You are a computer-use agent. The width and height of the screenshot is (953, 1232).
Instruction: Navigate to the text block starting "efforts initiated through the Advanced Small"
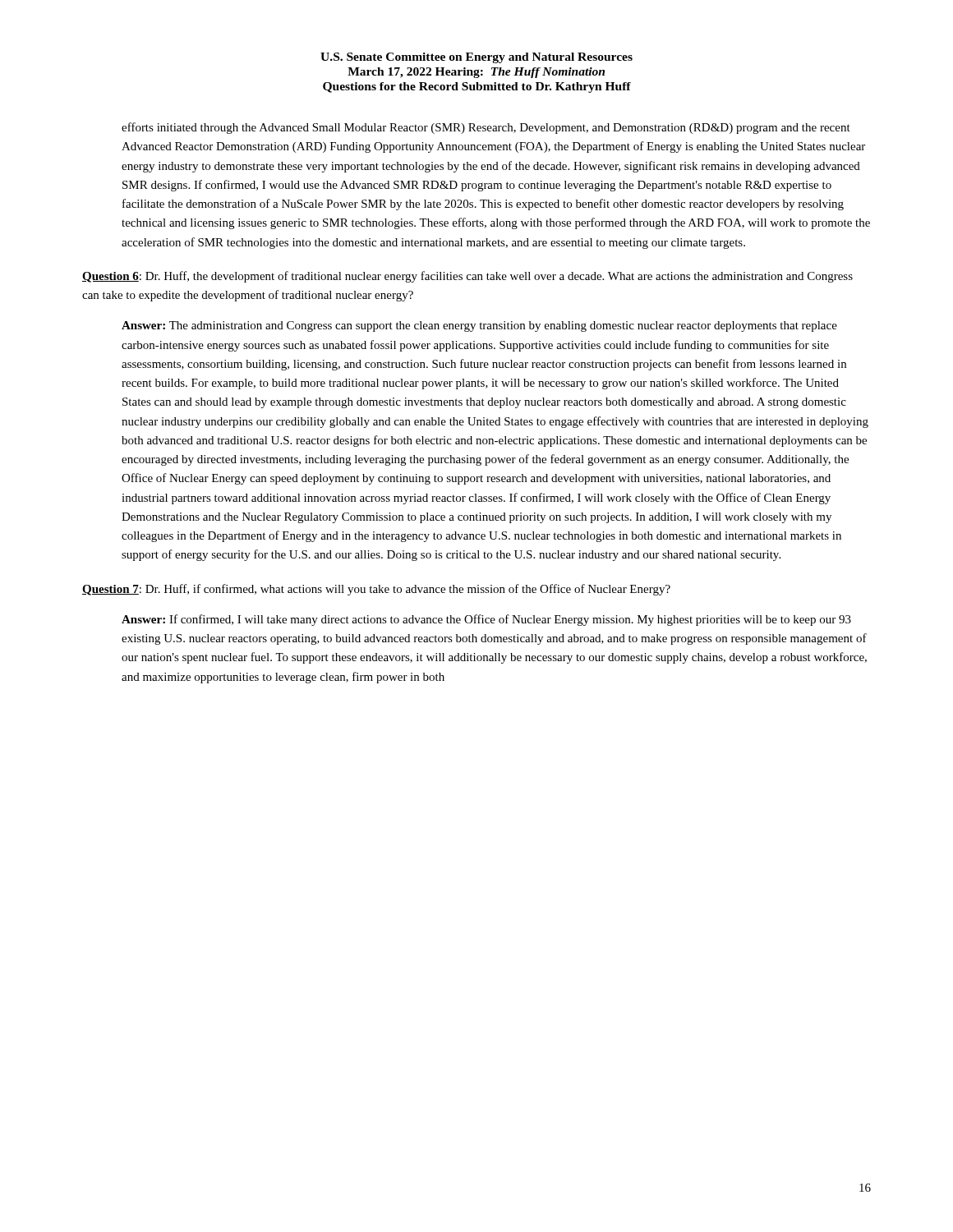[496, 185]
